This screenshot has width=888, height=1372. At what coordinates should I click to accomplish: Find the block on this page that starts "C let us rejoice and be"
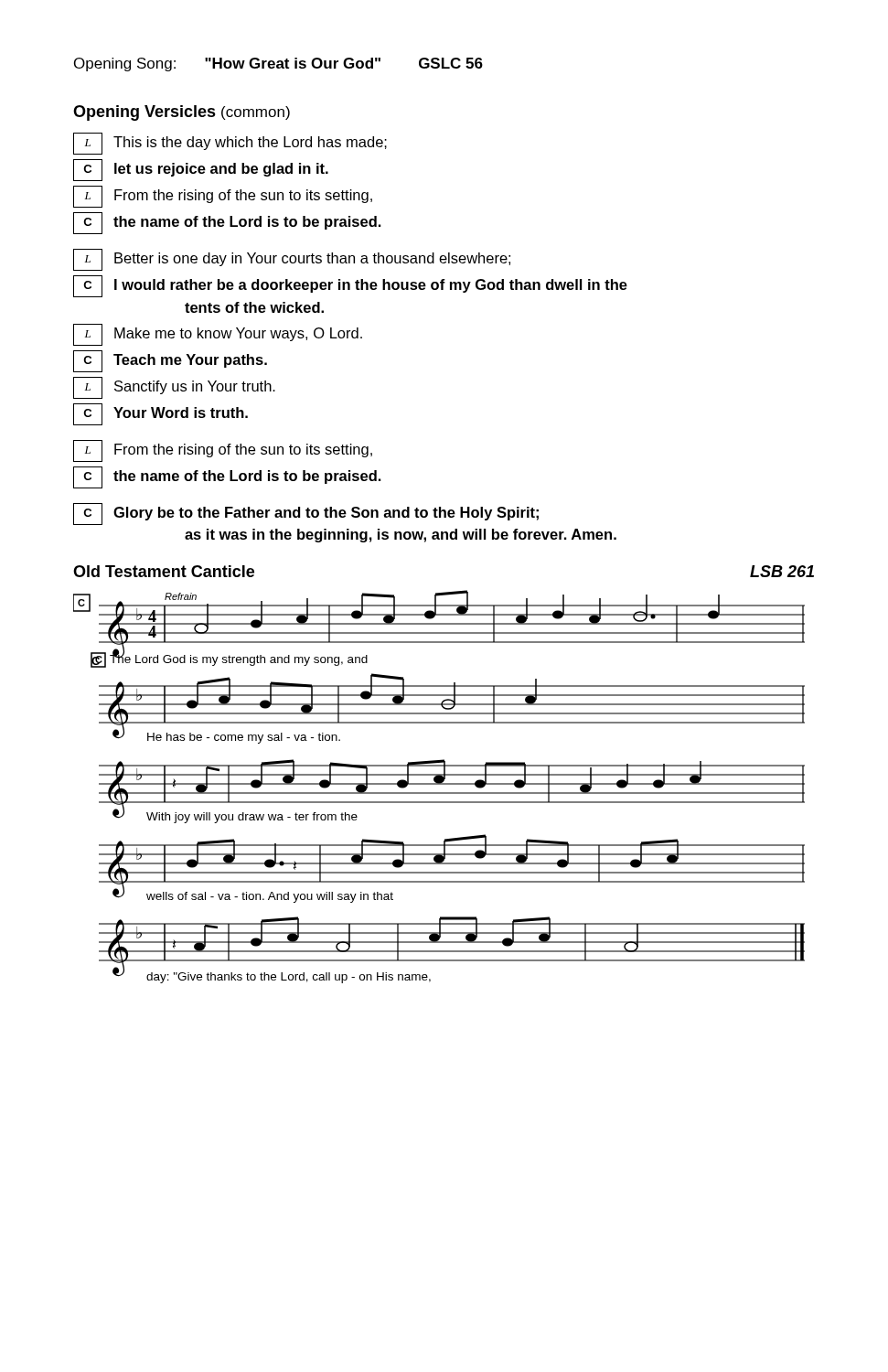201,170
